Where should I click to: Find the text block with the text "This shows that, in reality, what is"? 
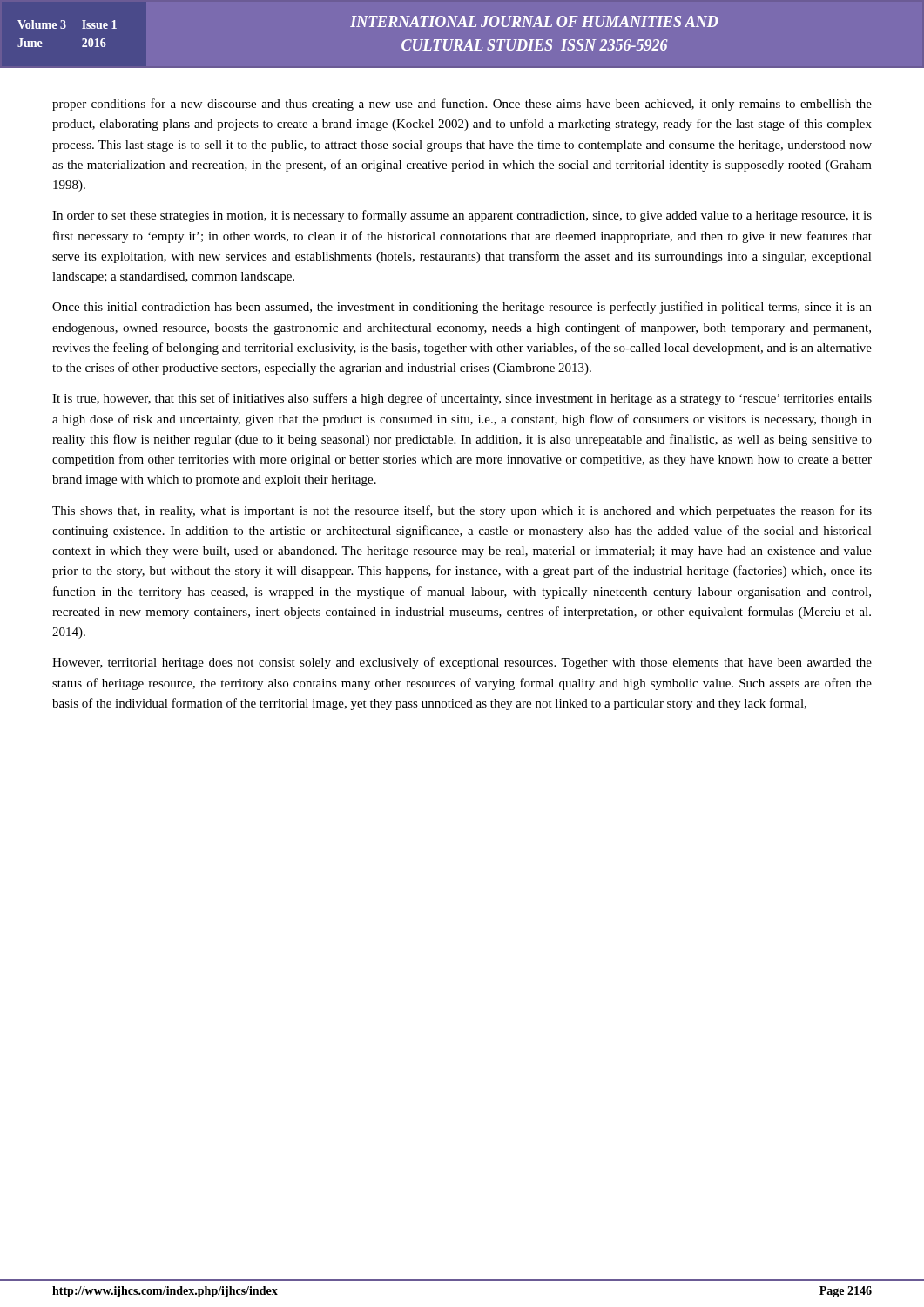pos(462,571)
